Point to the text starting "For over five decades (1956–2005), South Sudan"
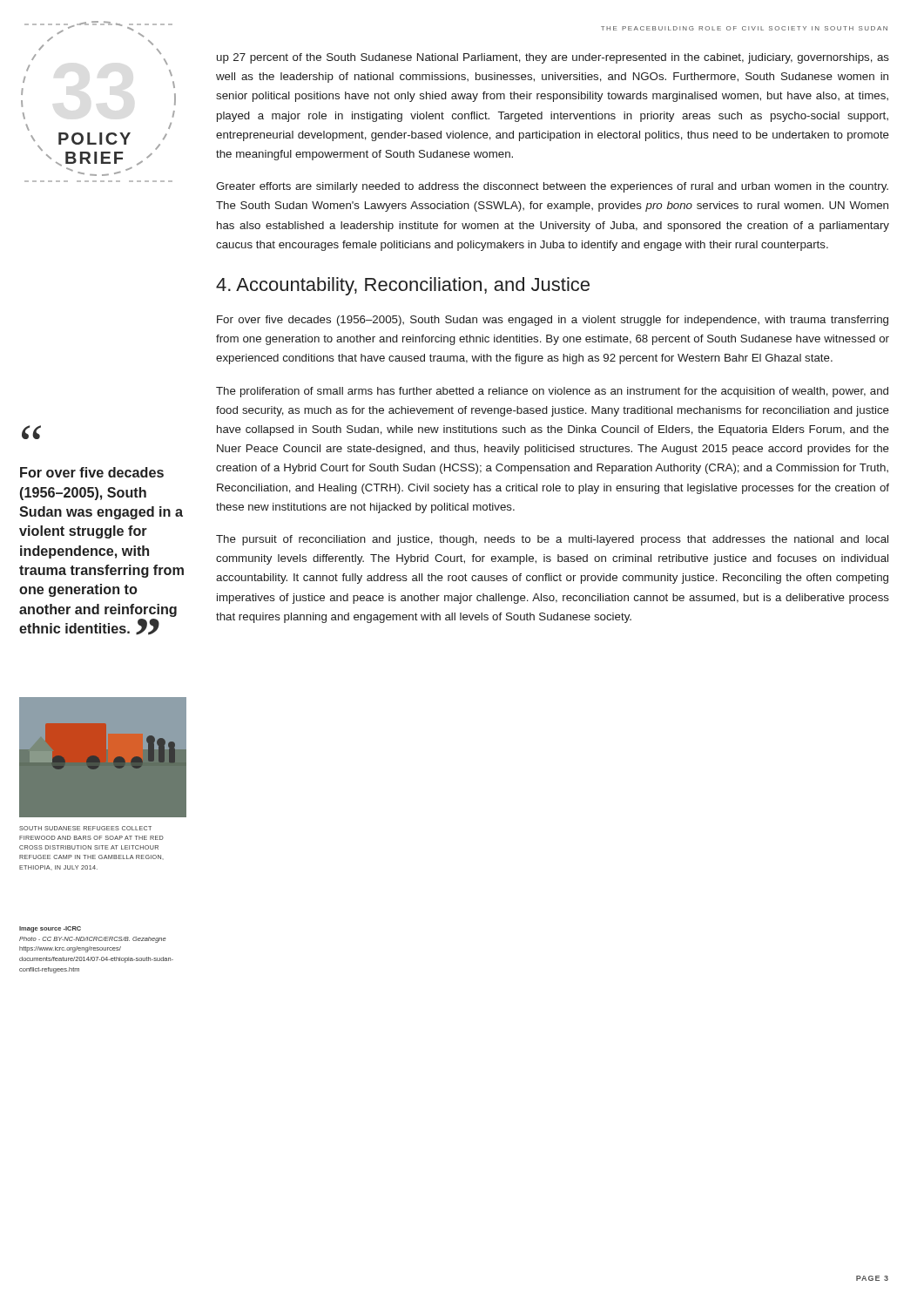 coord(553,339)
